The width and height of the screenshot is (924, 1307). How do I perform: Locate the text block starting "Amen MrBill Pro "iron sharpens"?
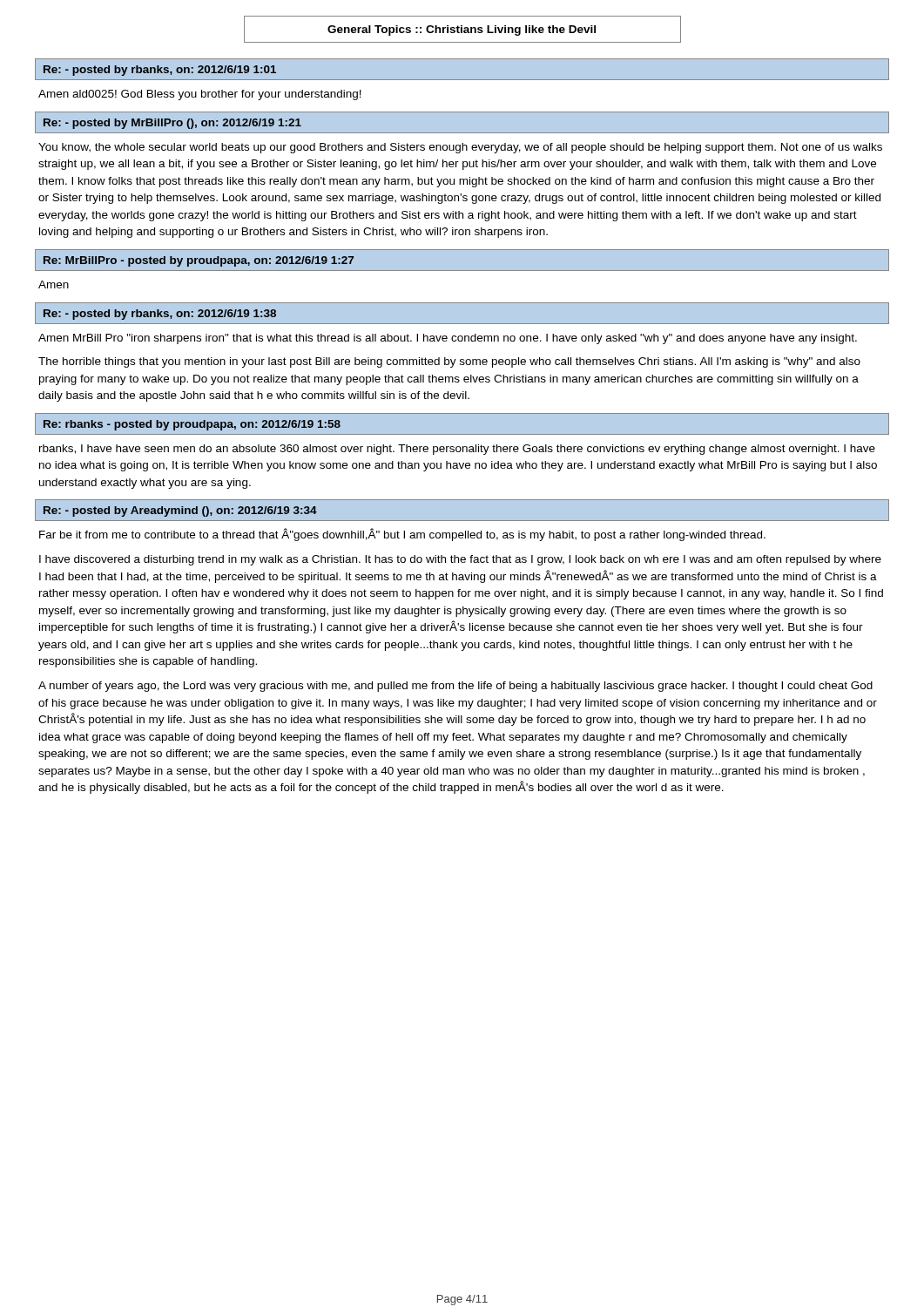[462, 367]
